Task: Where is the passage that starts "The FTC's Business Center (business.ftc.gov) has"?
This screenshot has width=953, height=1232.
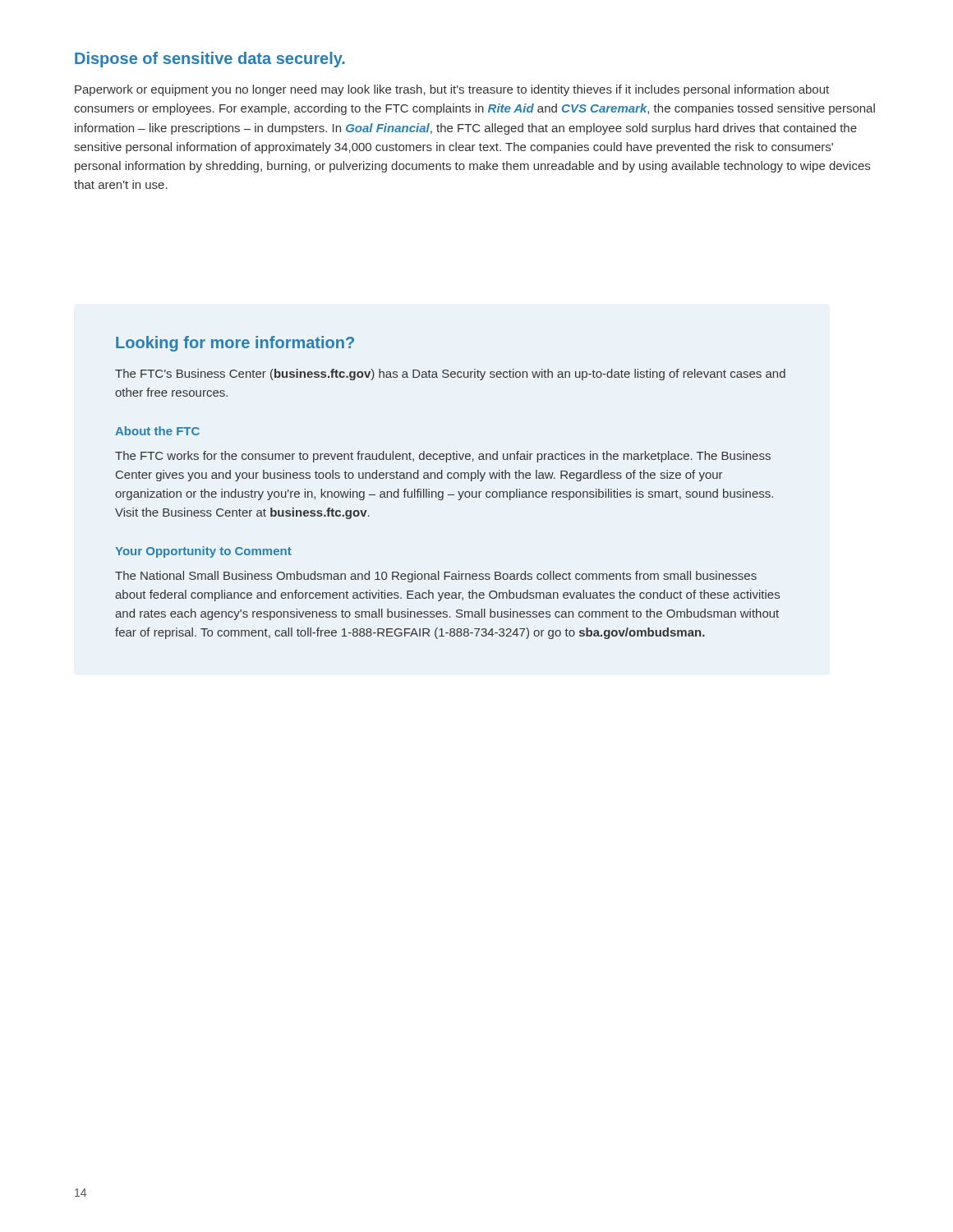Action: 450,383
